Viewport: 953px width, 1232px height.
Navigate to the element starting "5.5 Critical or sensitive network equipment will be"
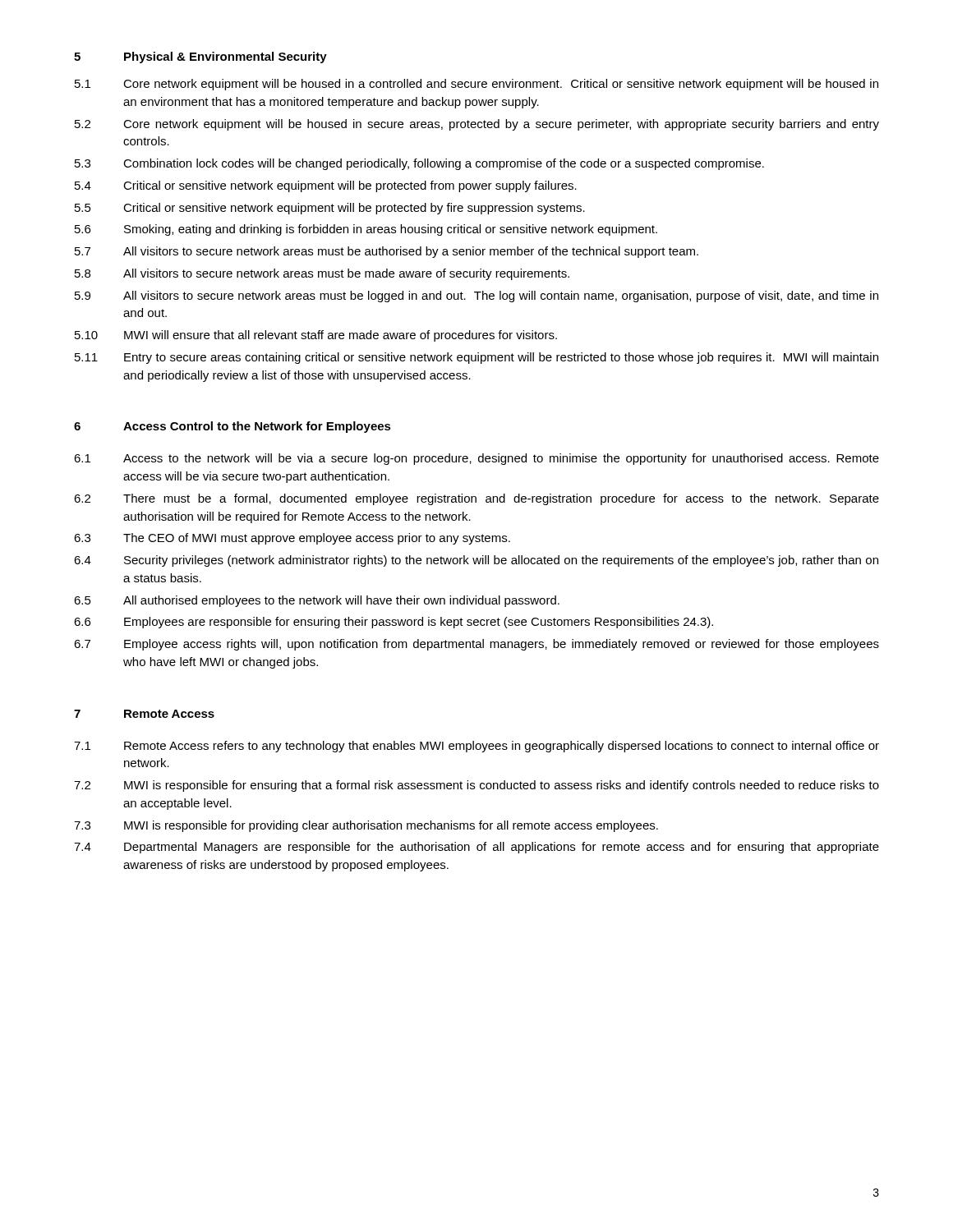pos(476,207)
